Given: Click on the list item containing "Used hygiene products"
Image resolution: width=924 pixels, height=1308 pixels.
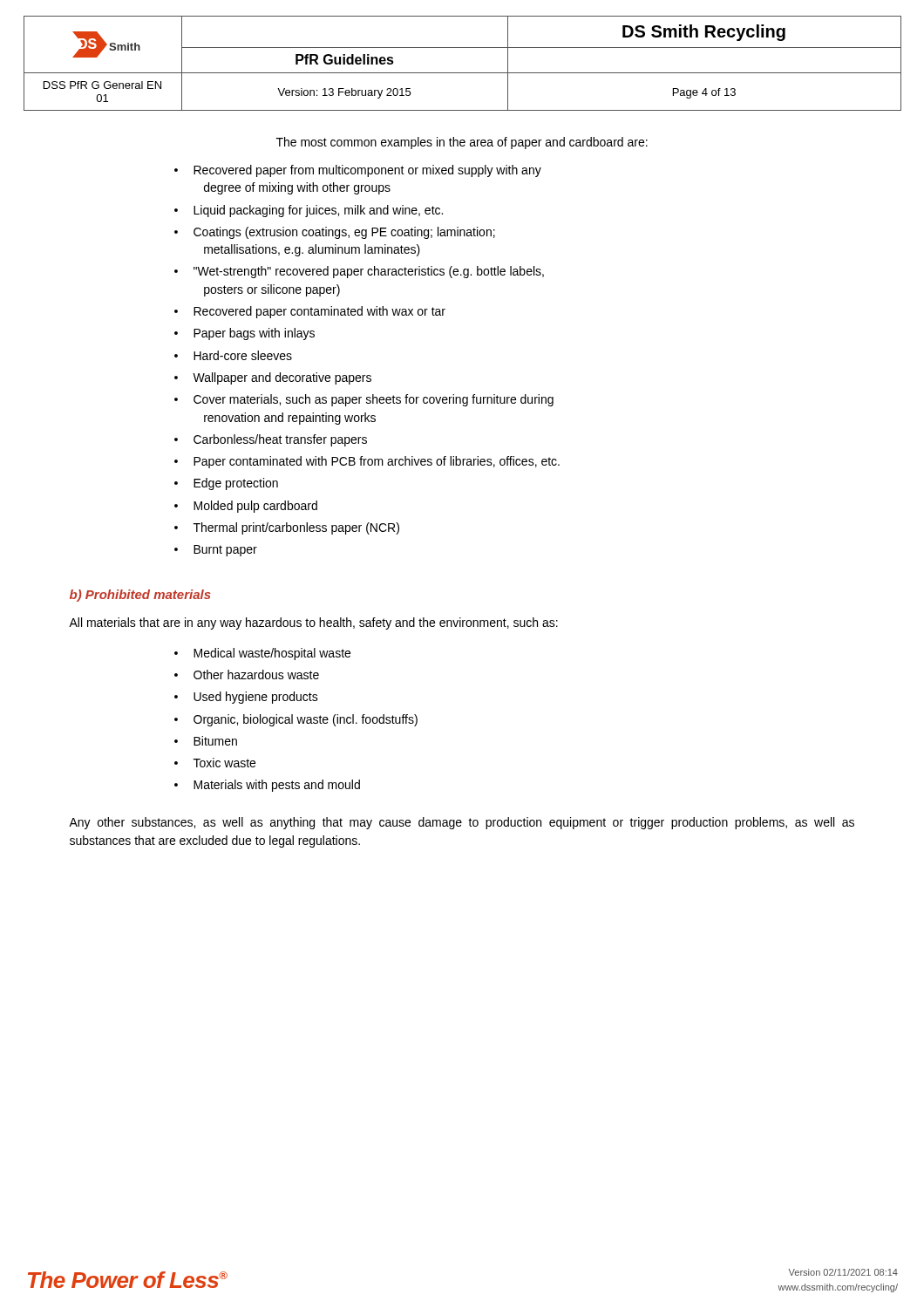Looking at the screenshot, I should tap(256, 697).
